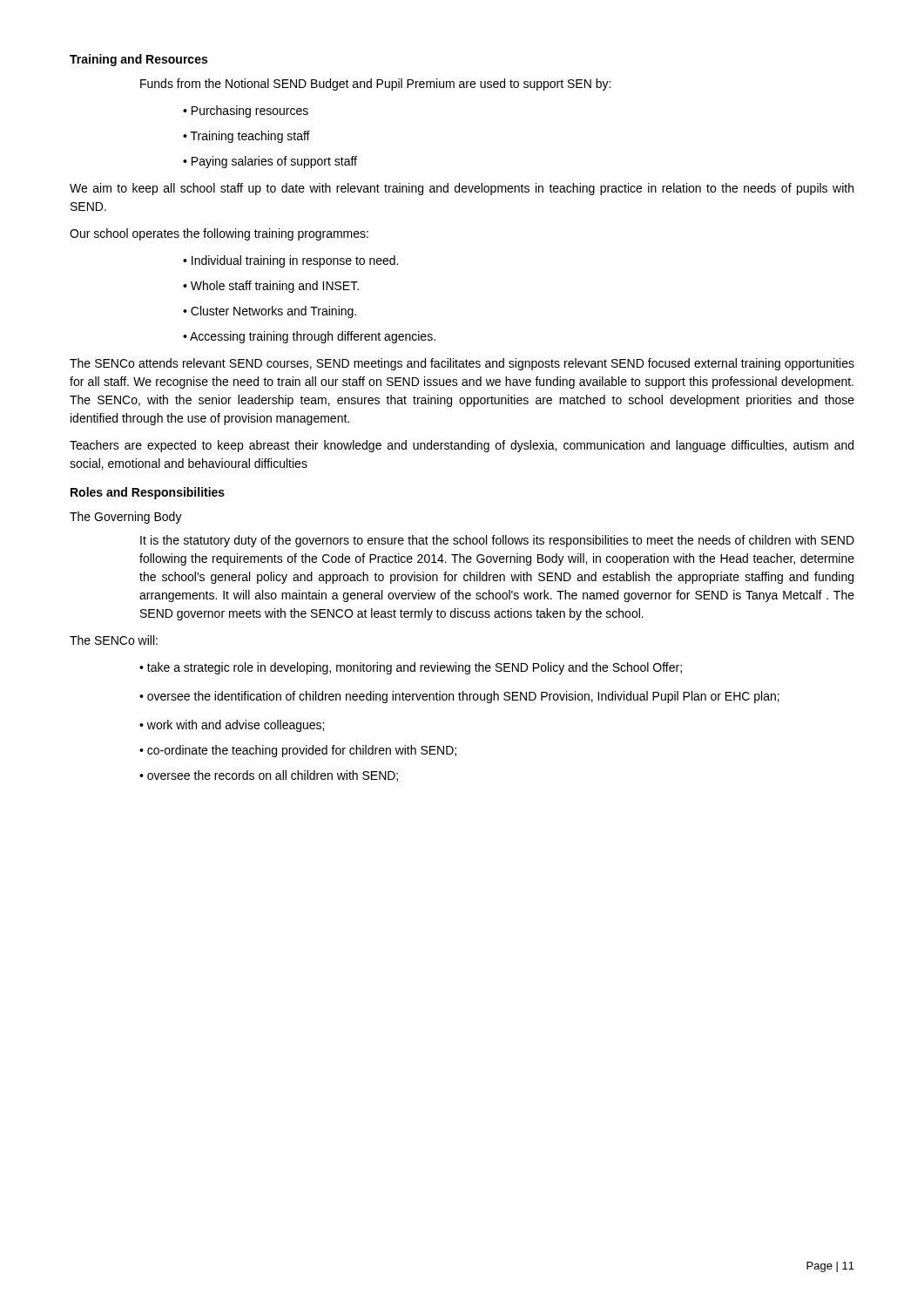Select the text block starting "• Paying salaries of support staff"

coord(270,161)
